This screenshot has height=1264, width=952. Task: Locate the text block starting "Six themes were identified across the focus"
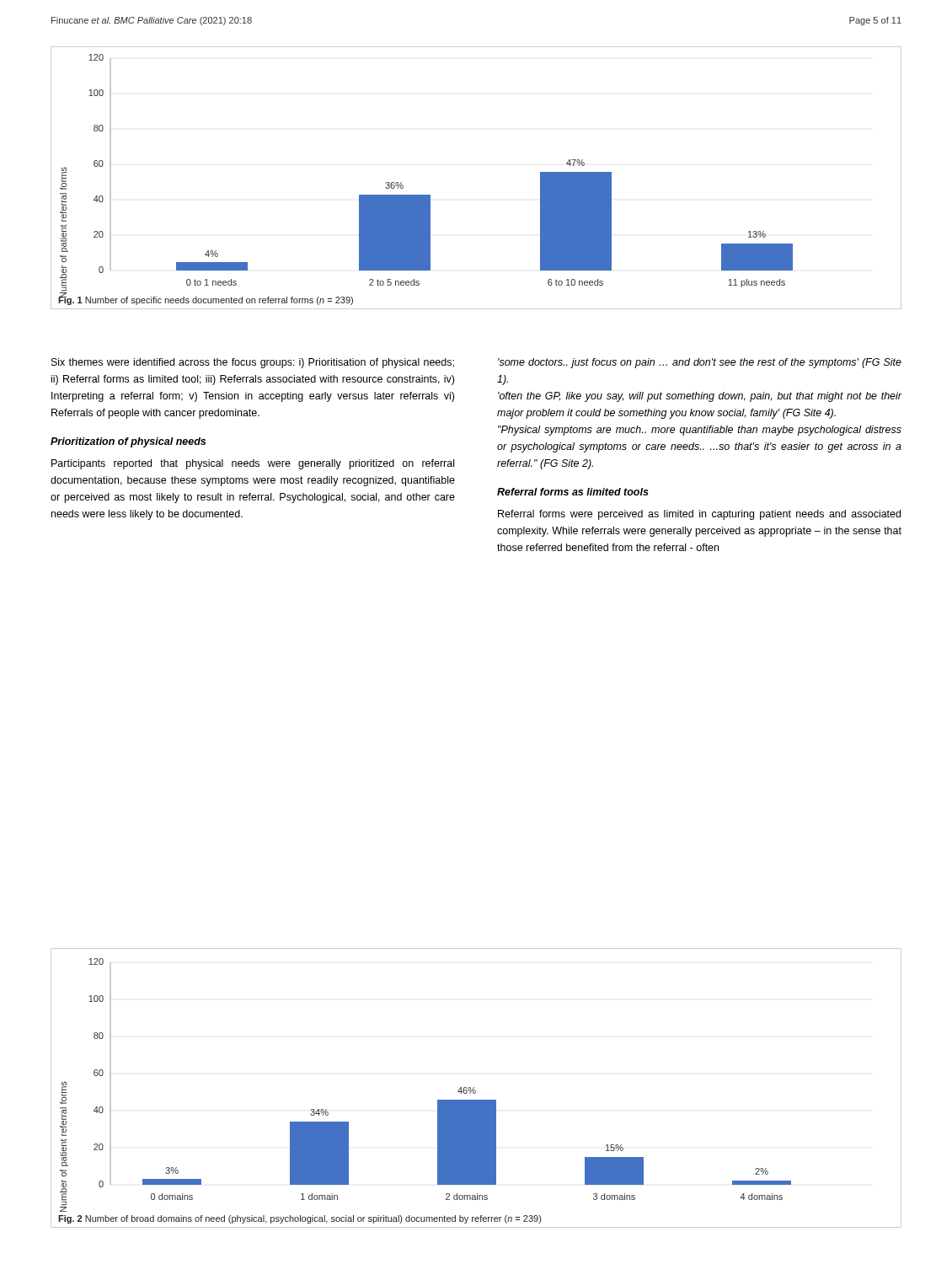click(x=253, y=388)
